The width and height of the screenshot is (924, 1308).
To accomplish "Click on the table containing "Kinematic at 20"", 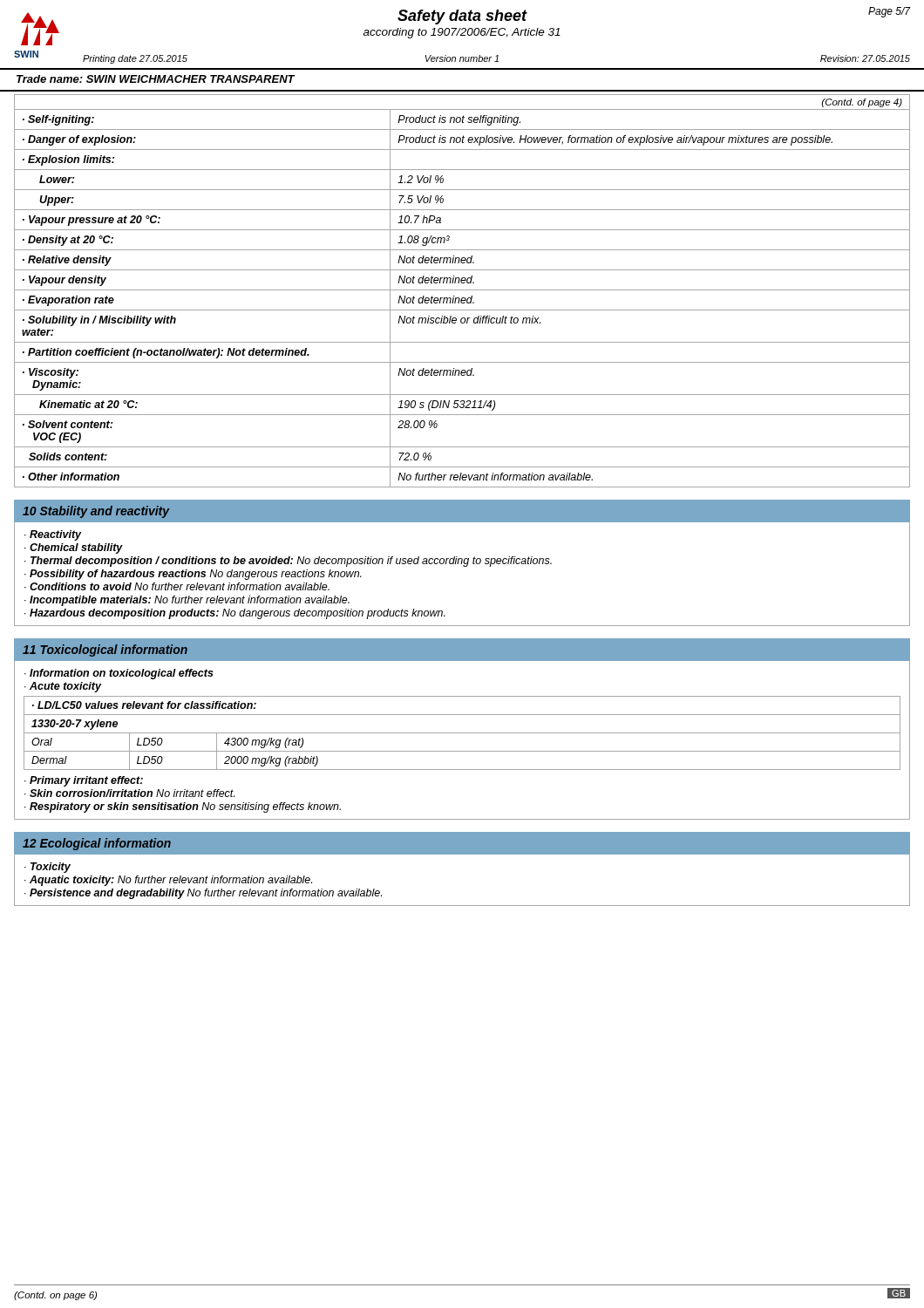I will coord(462,291).
